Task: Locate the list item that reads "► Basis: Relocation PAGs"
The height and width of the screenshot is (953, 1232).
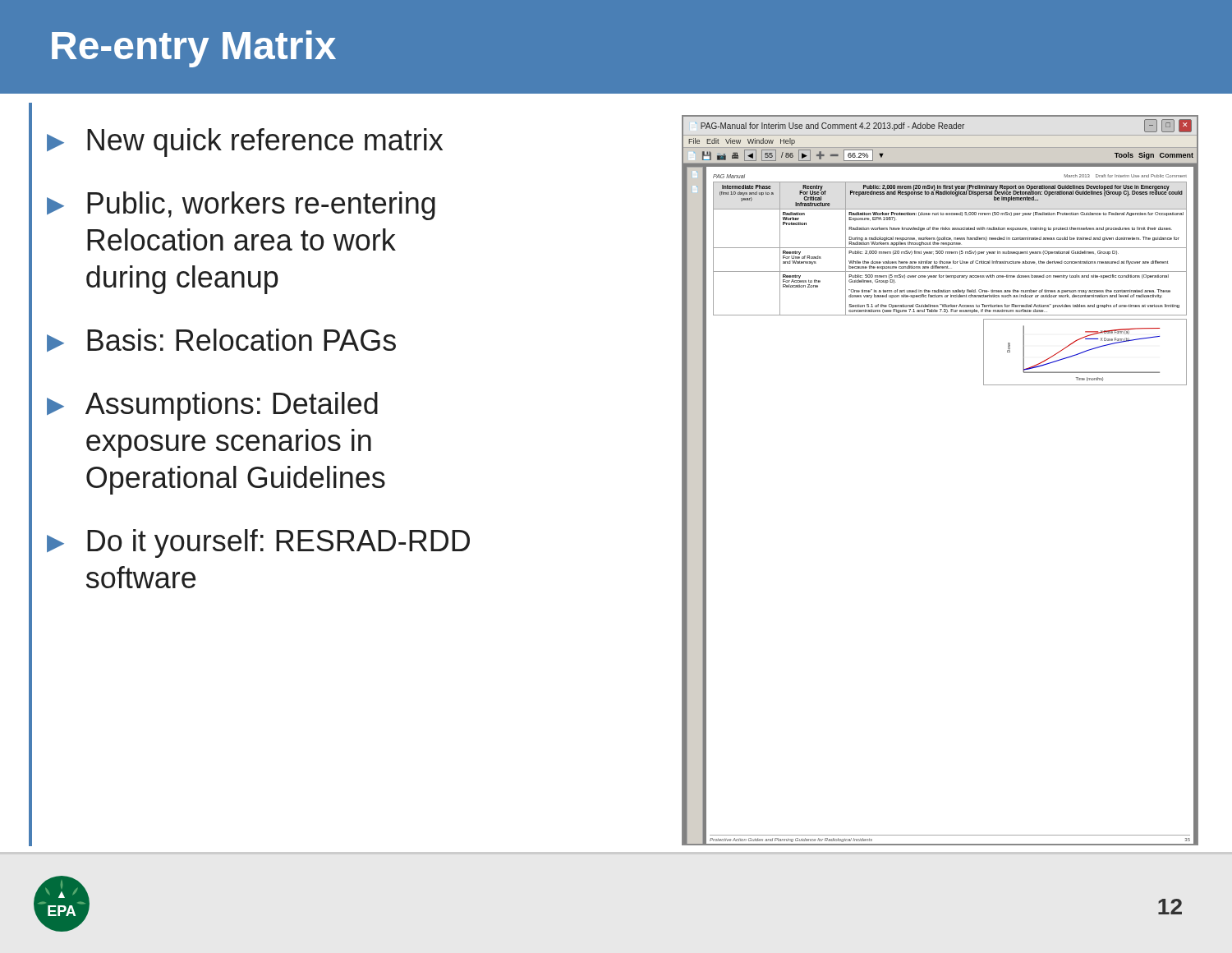Action: click(219, 341)
